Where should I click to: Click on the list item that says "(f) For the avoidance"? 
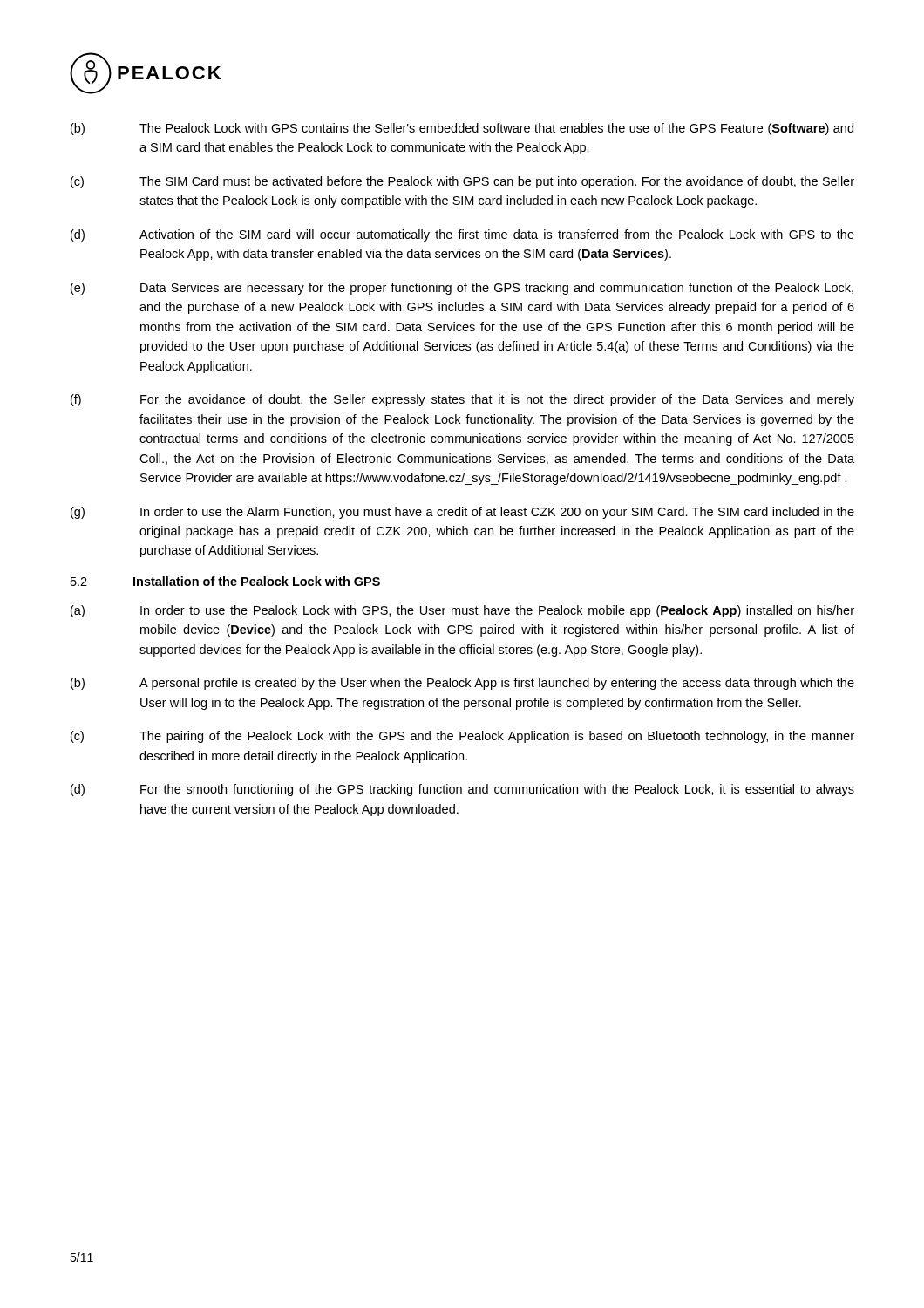[x=462, y=439]
